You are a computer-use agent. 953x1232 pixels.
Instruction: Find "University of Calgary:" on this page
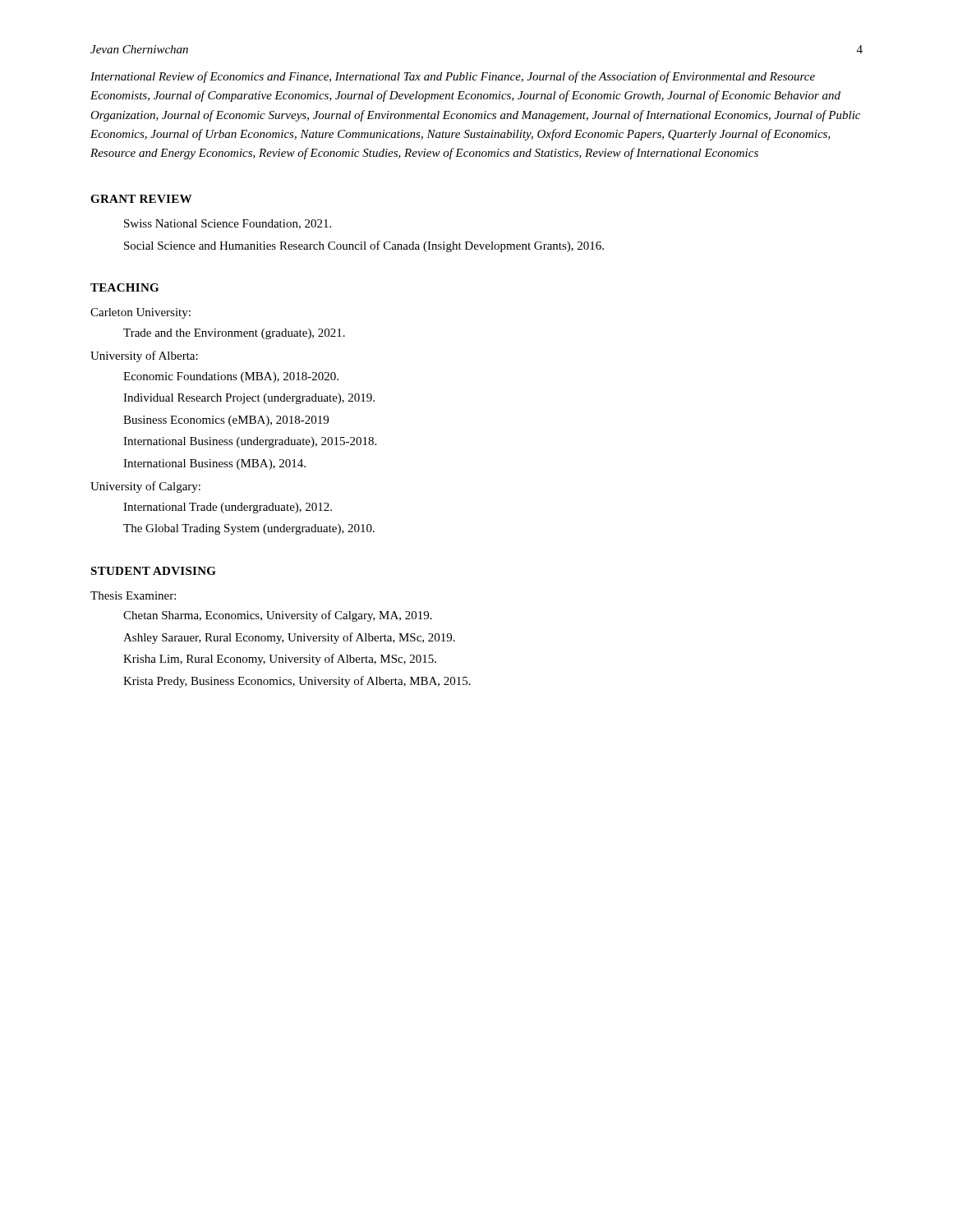click(x=146, y=486)
